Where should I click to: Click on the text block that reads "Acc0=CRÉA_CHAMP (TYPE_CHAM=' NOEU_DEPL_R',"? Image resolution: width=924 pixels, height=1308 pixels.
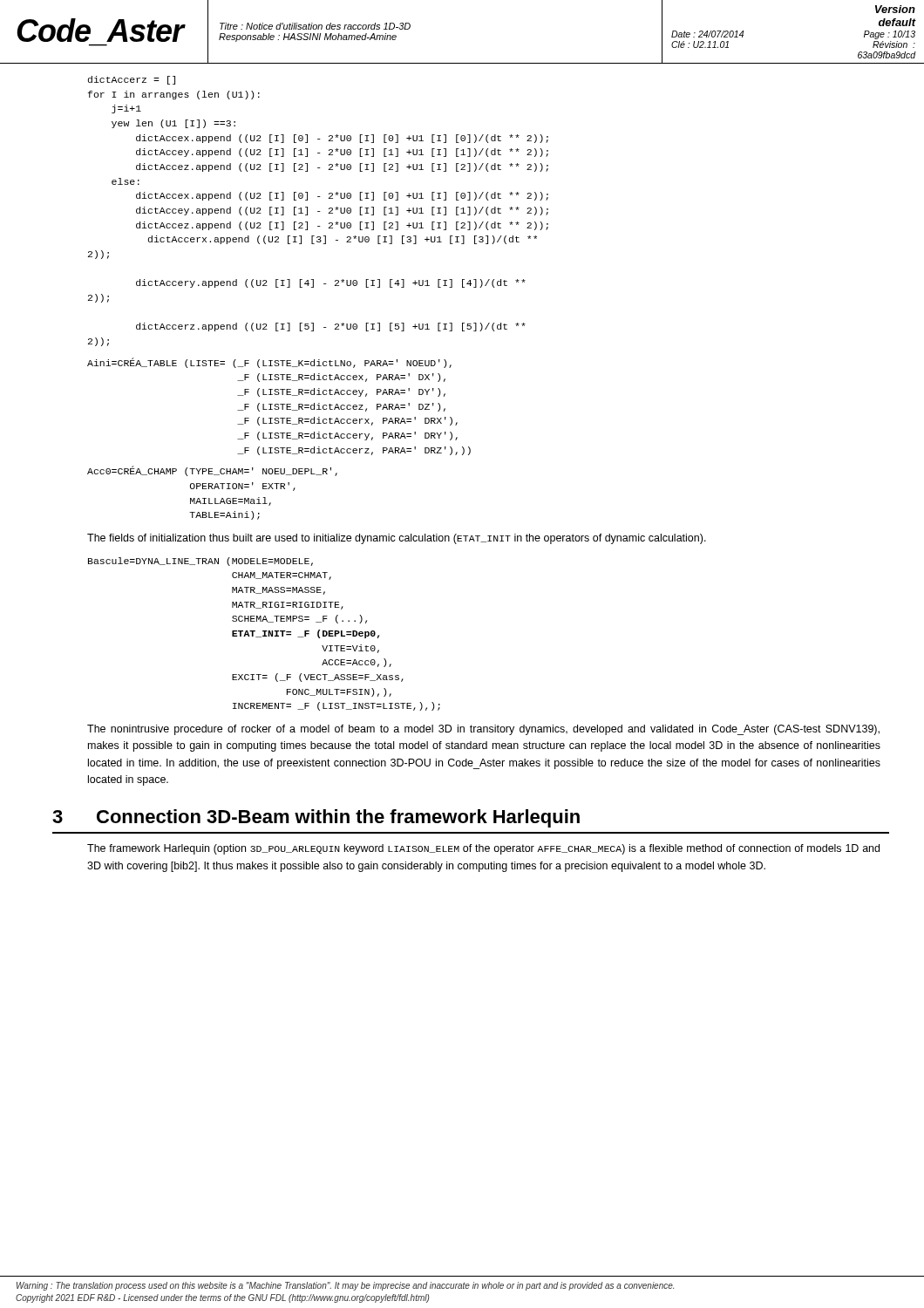click(x=212, y=471)
